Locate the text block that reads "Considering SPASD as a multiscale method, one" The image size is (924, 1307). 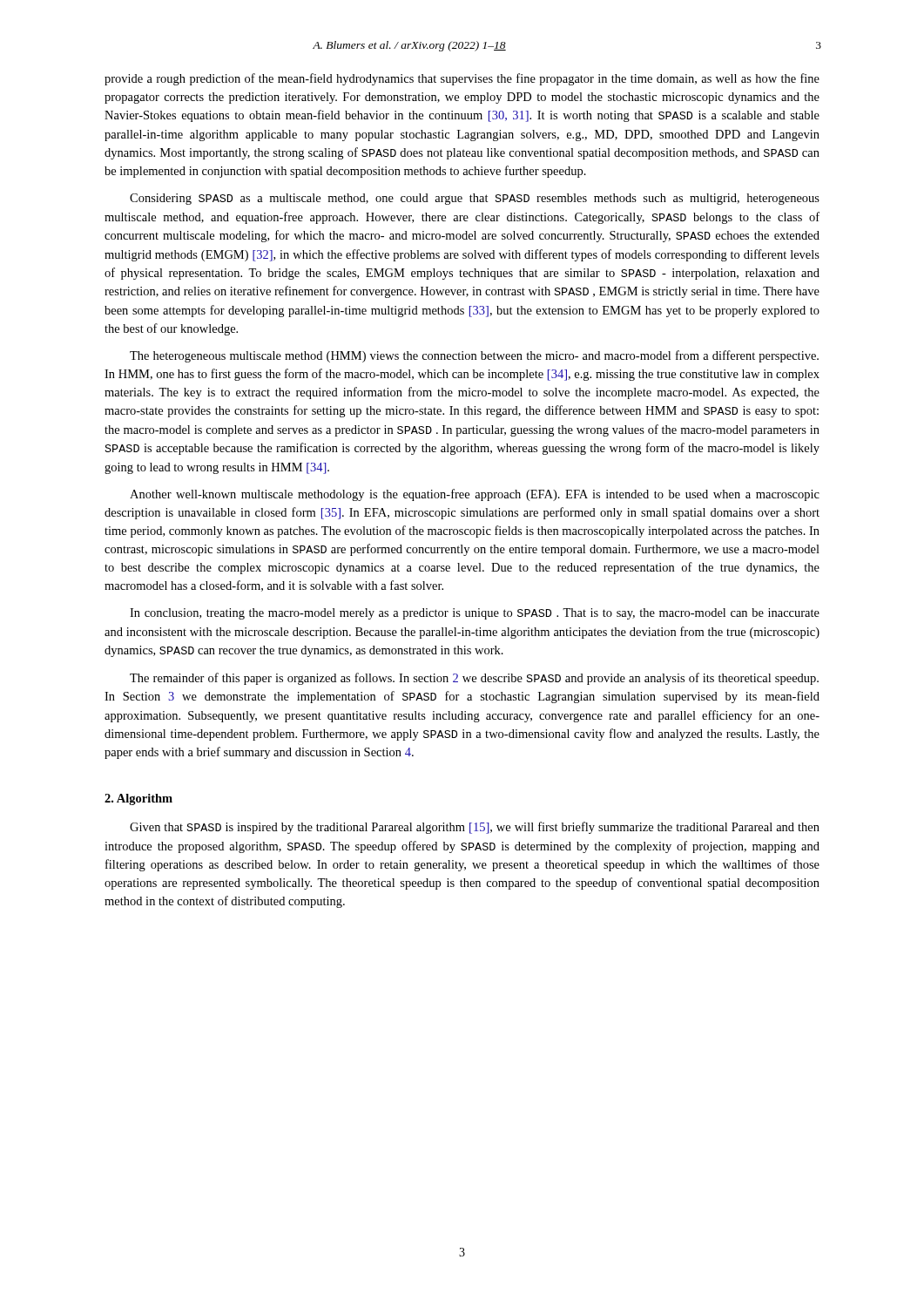(462, 264)
